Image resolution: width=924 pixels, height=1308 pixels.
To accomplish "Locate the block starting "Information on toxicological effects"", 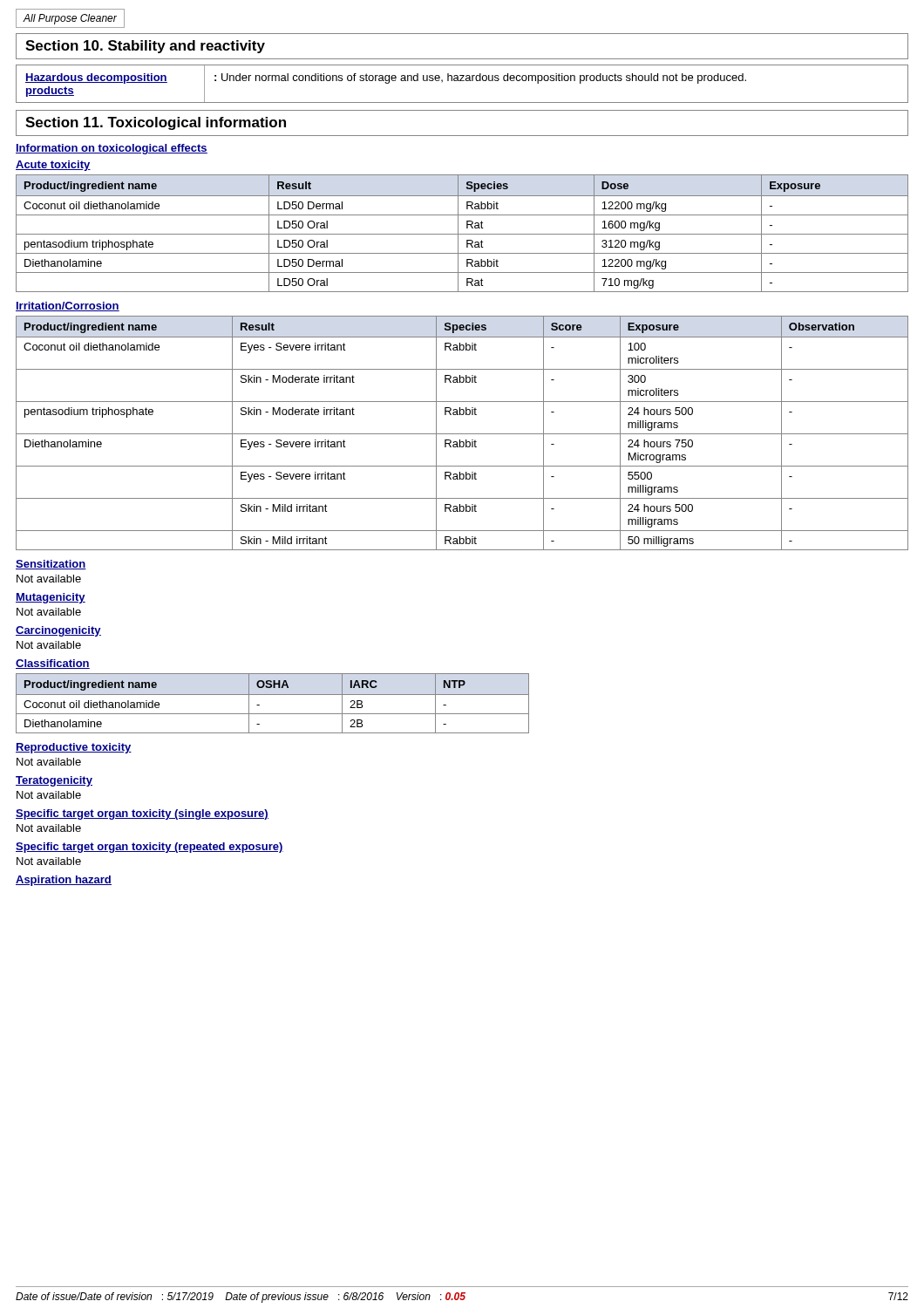I will [111, 148].
